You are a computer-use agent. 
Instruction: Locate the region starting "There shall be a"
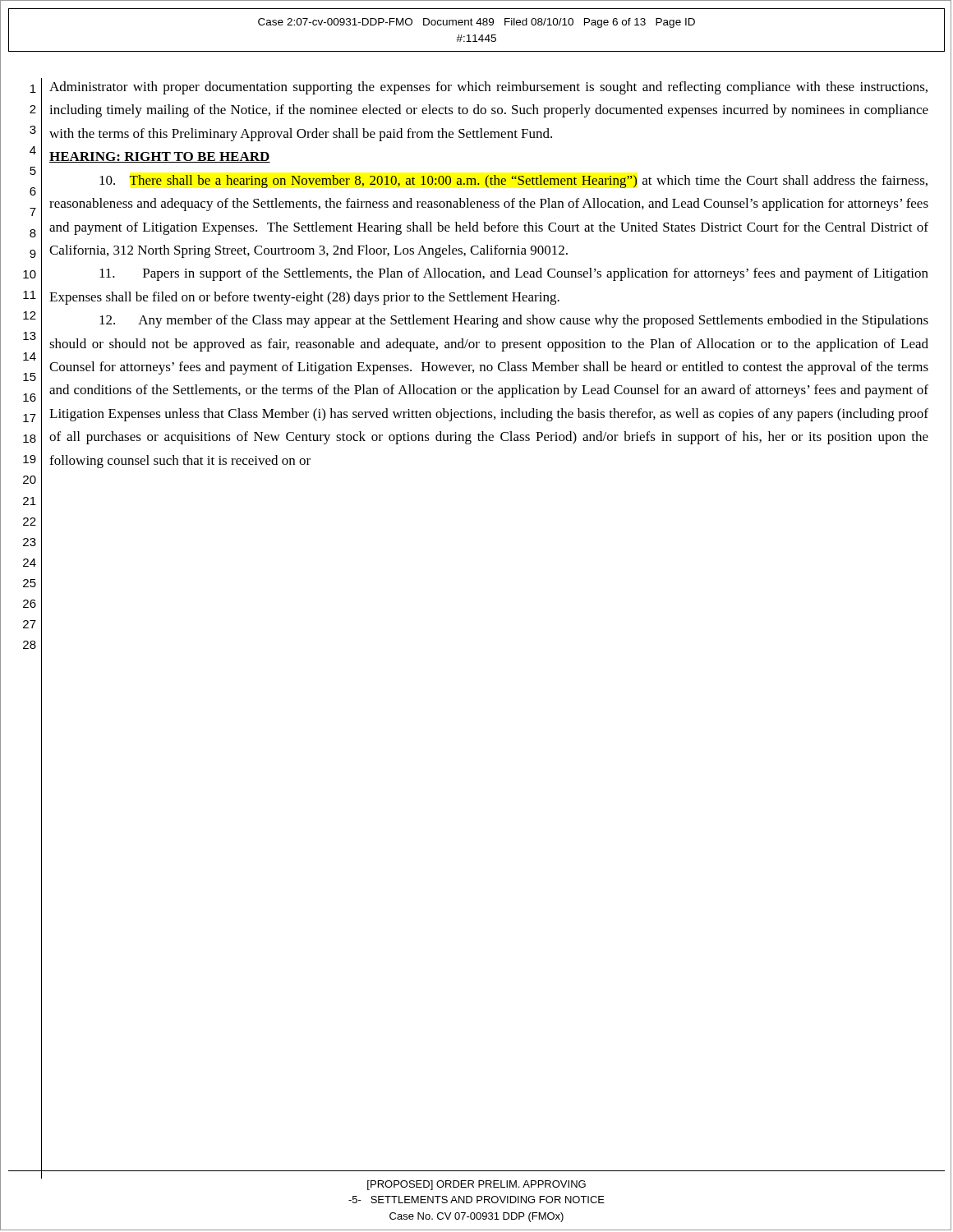click(x=489, y=215)
